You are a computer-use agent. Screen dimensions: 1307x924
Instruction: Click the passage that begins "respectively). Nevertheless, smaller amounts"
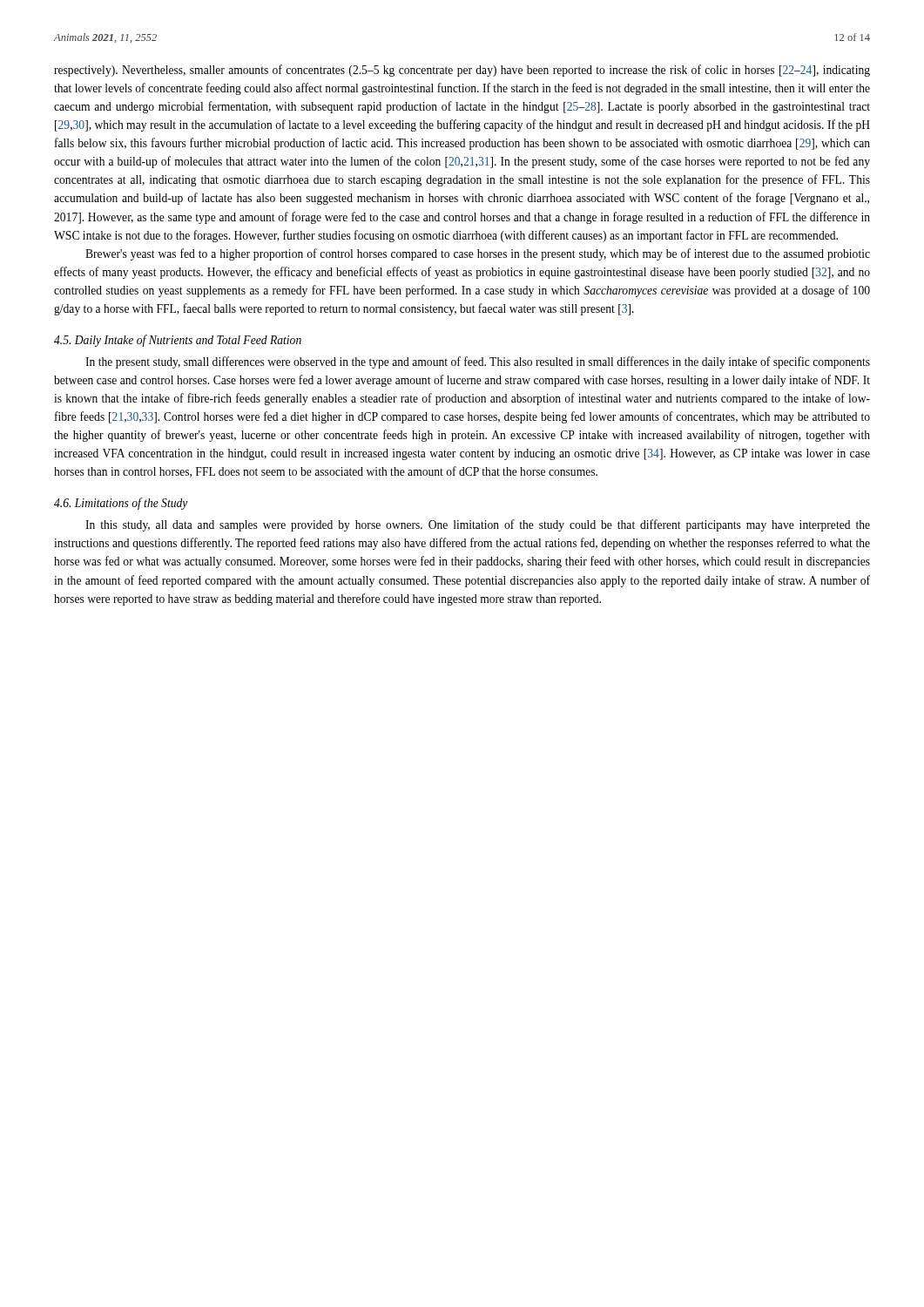click(462, 153)
